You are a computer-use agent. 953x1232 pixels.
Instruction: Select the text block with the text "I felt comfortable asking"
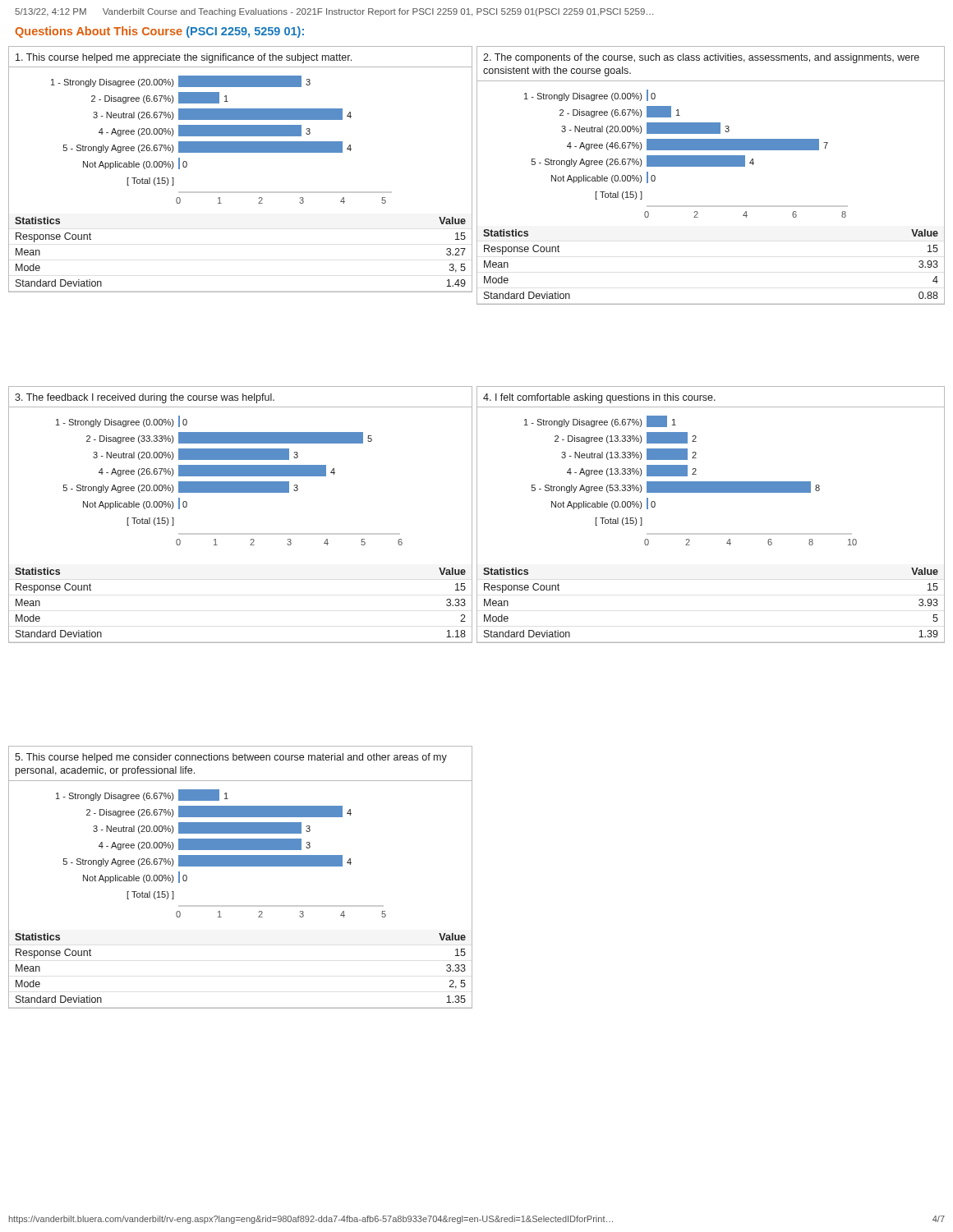[599, 398]
